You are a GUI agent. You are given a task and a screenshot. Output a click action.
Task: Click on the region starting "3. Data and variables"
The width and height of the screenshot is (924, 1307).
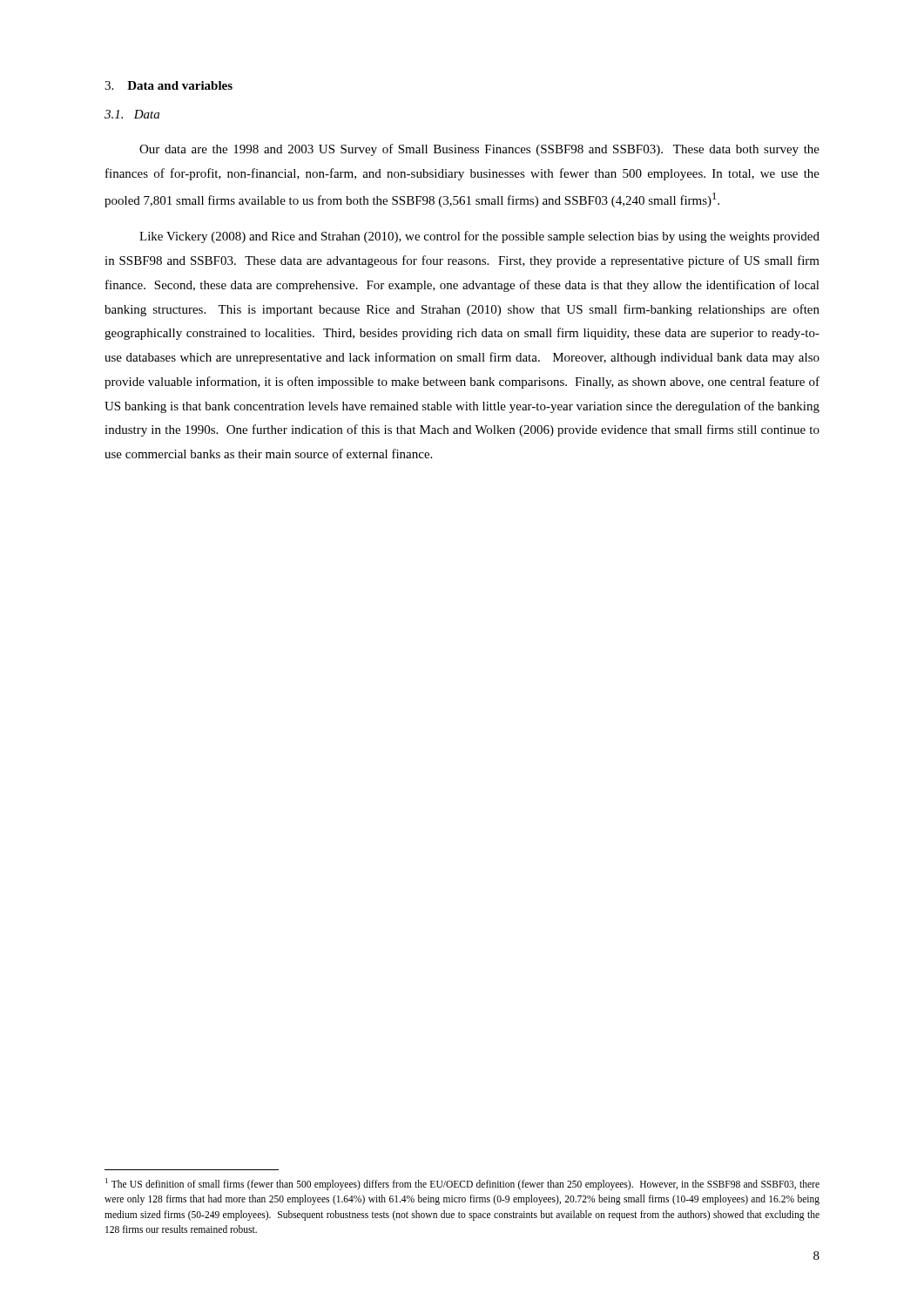169,85
